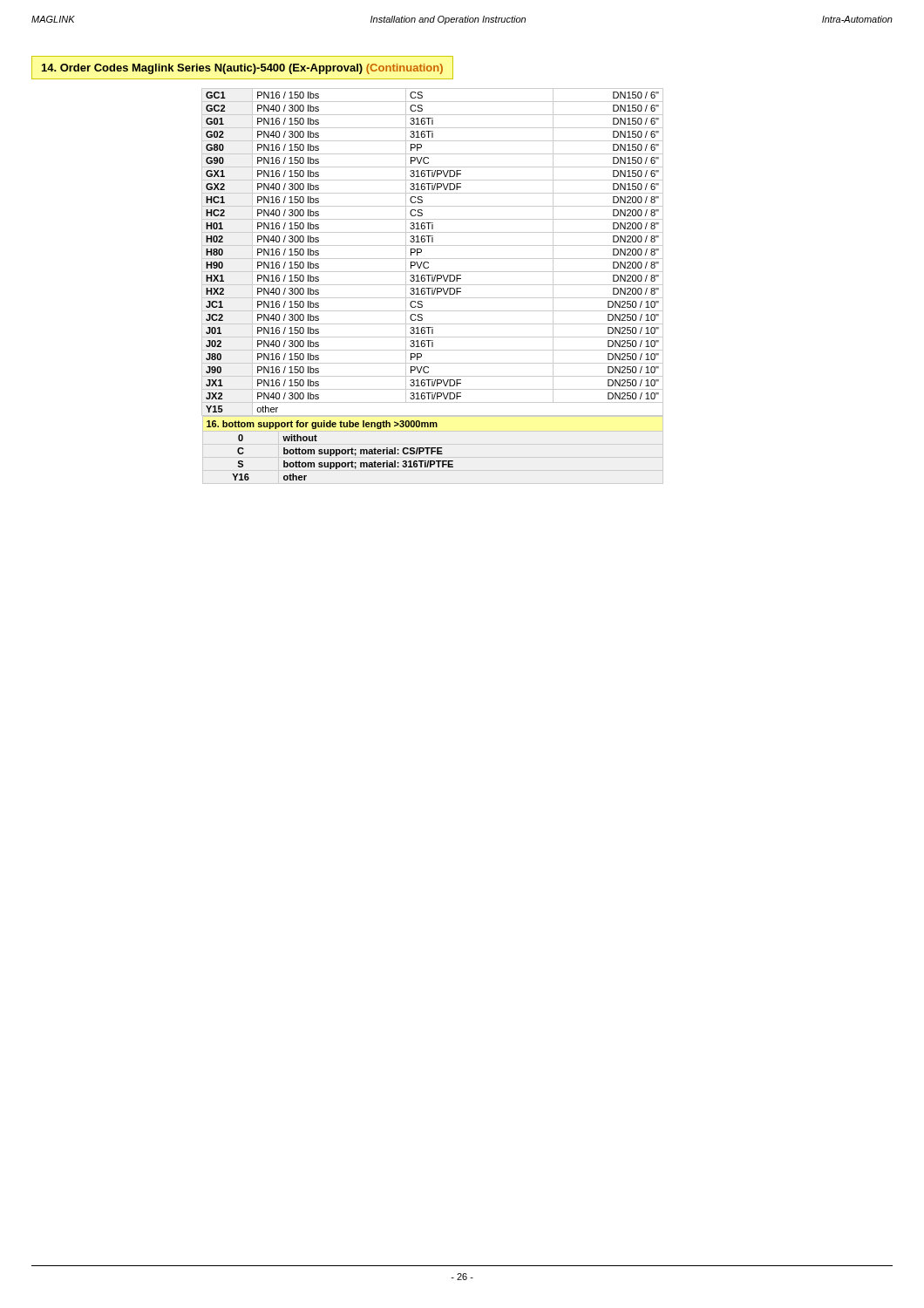Find the region starting "14. Order Codes Maglink Series"
The width and height of the screenshot is (924, 1308).
[x=242, y=68]
